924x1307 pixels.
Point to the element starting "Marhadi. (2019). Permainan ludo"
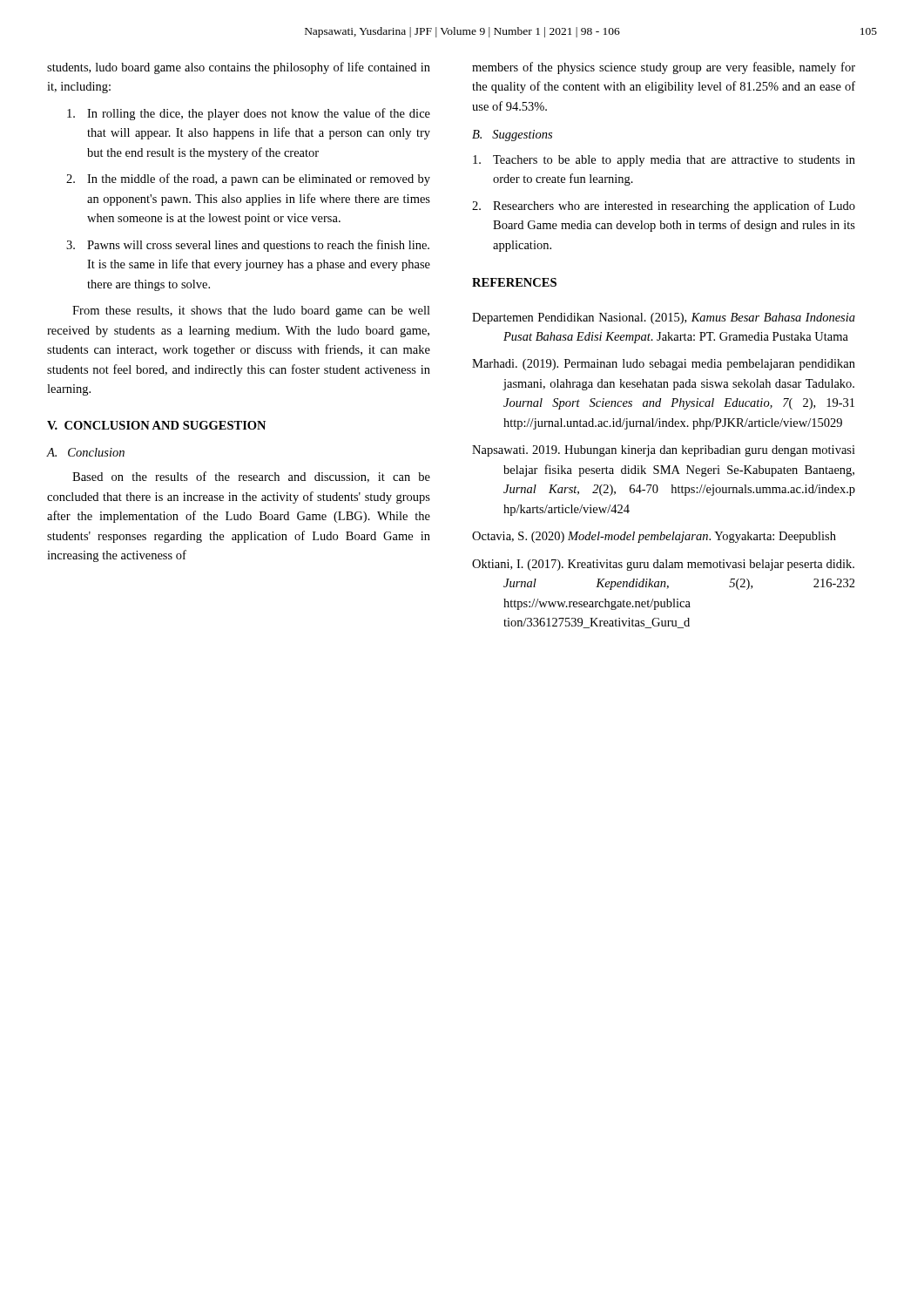coord(664,393)
